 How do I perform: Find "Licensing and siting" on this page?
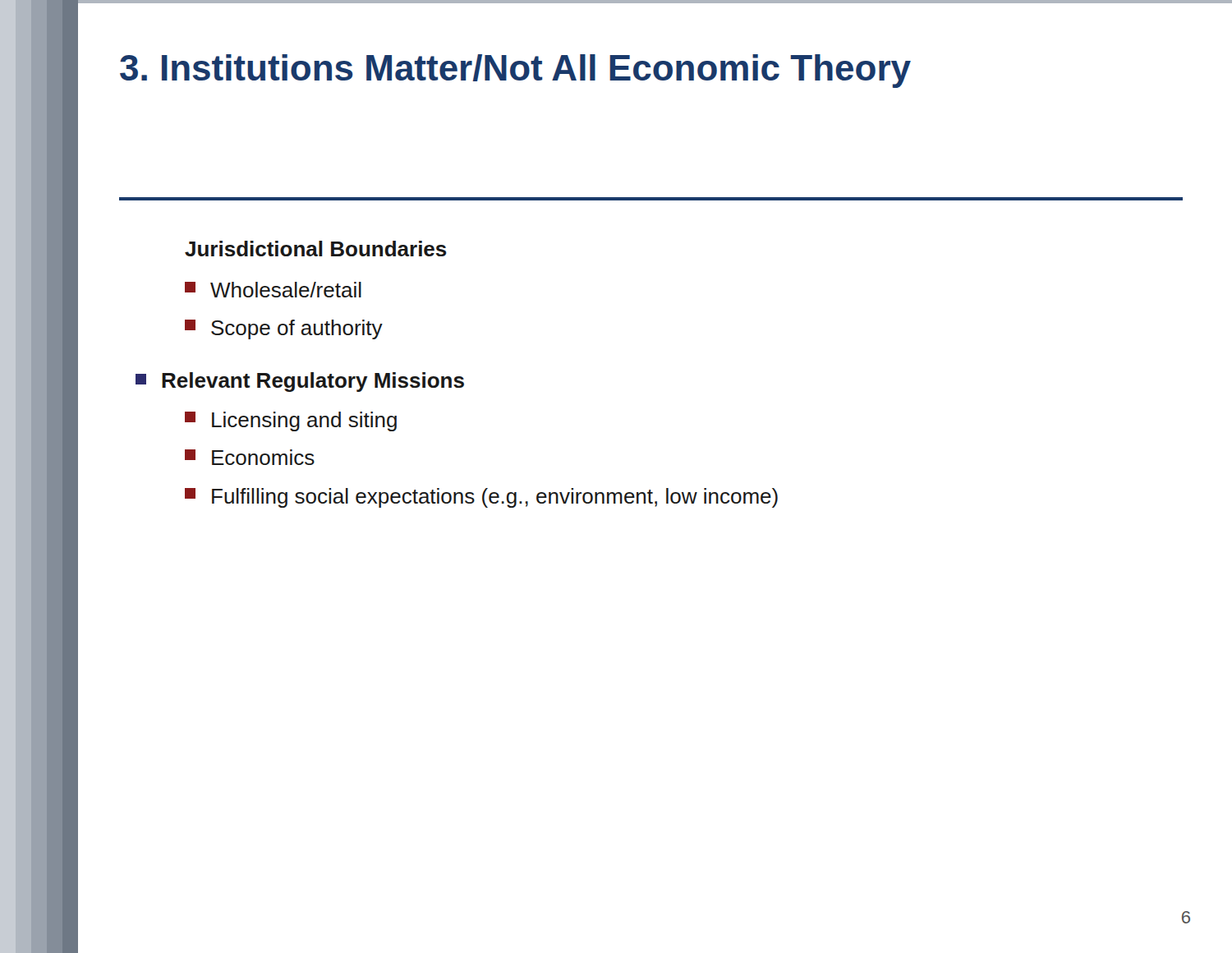tap(291, 421)
